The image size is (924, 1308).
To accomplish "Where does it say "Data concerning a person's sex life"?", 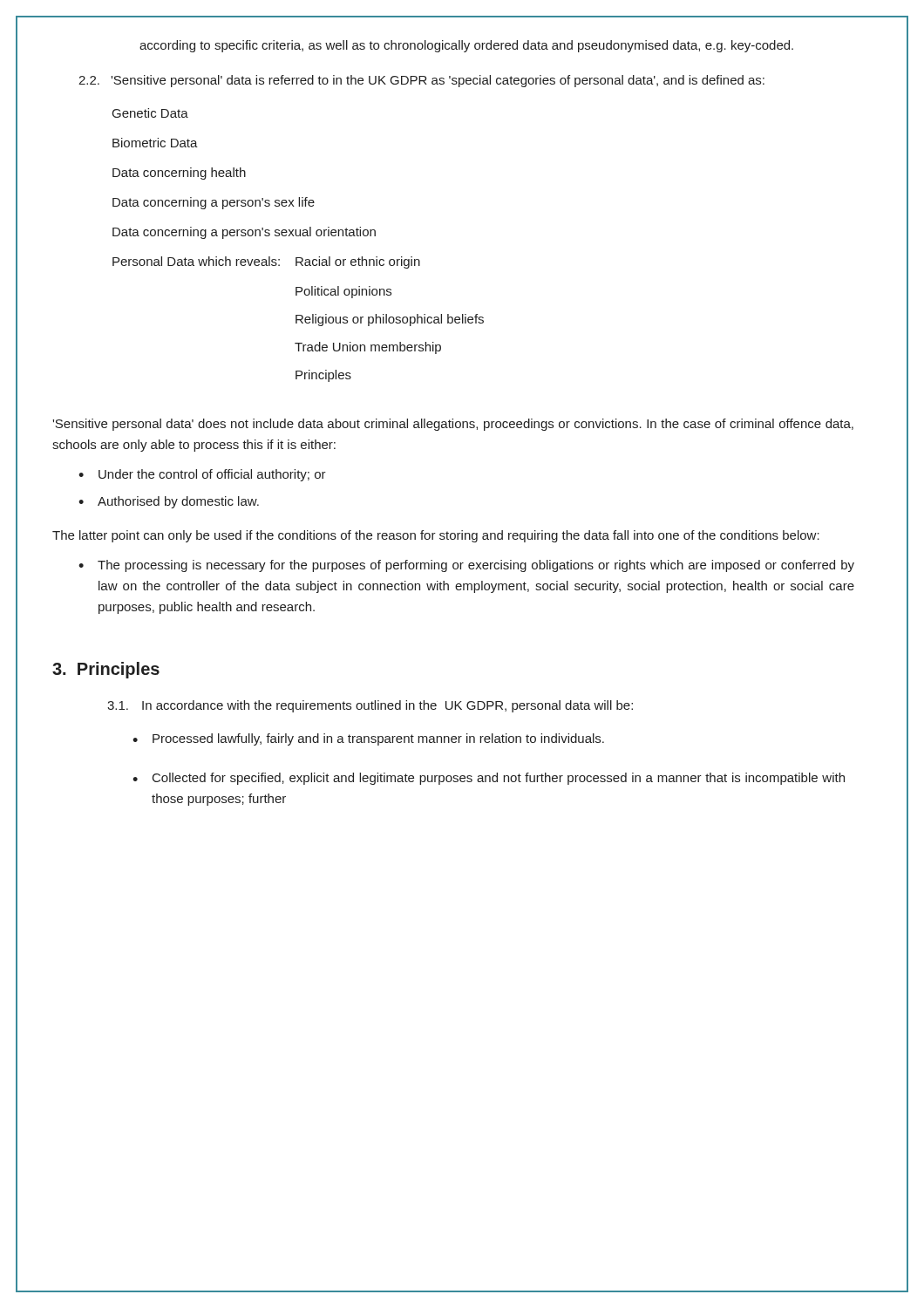I will tap(213, 202).
